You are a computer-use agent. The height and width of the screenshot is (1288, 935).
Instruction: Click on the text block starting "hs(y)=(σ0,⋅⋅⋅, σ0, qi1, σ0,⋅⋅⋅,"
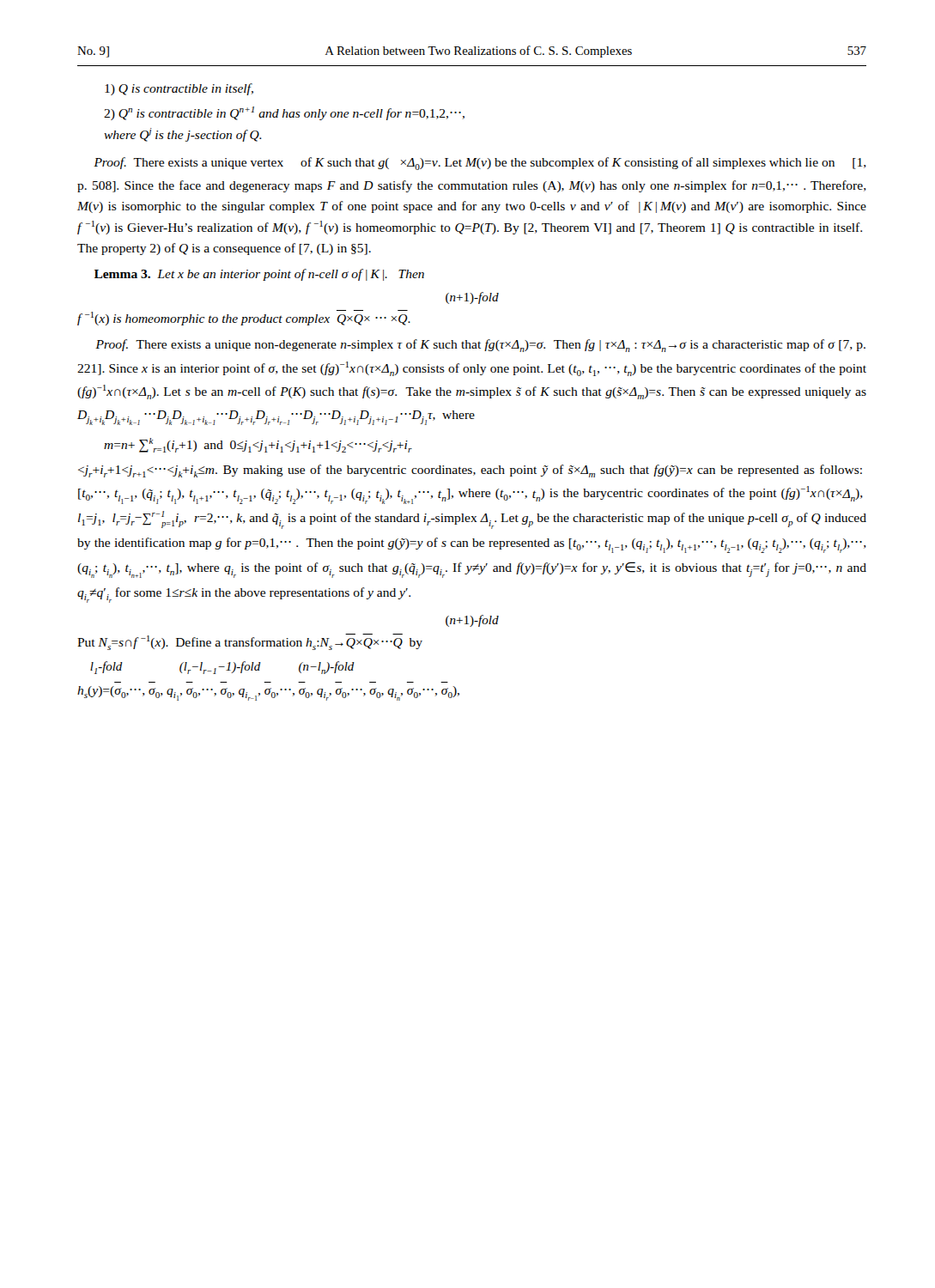269,692
